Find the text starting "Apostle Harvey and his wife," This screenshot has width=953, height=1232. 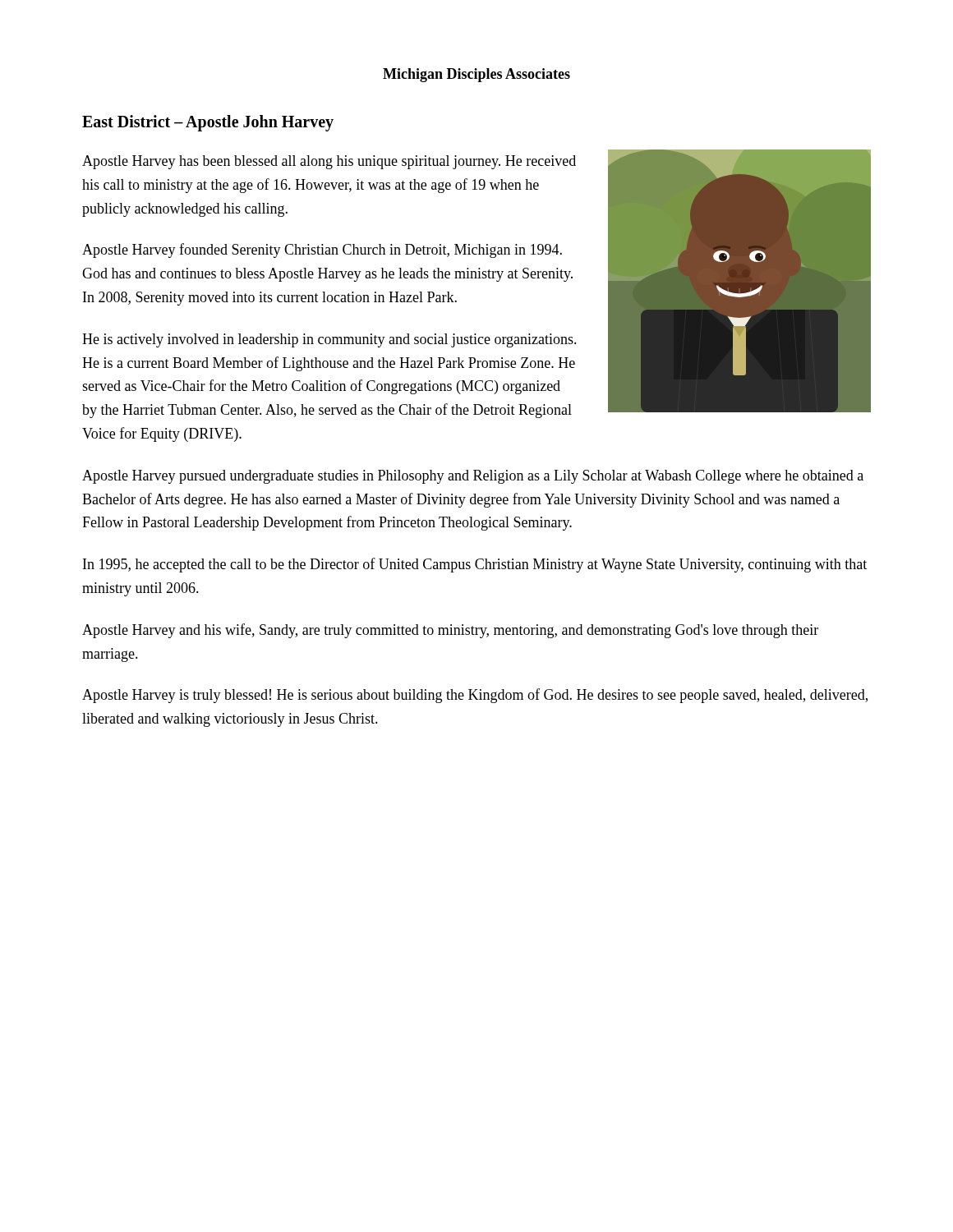point(450,642)
